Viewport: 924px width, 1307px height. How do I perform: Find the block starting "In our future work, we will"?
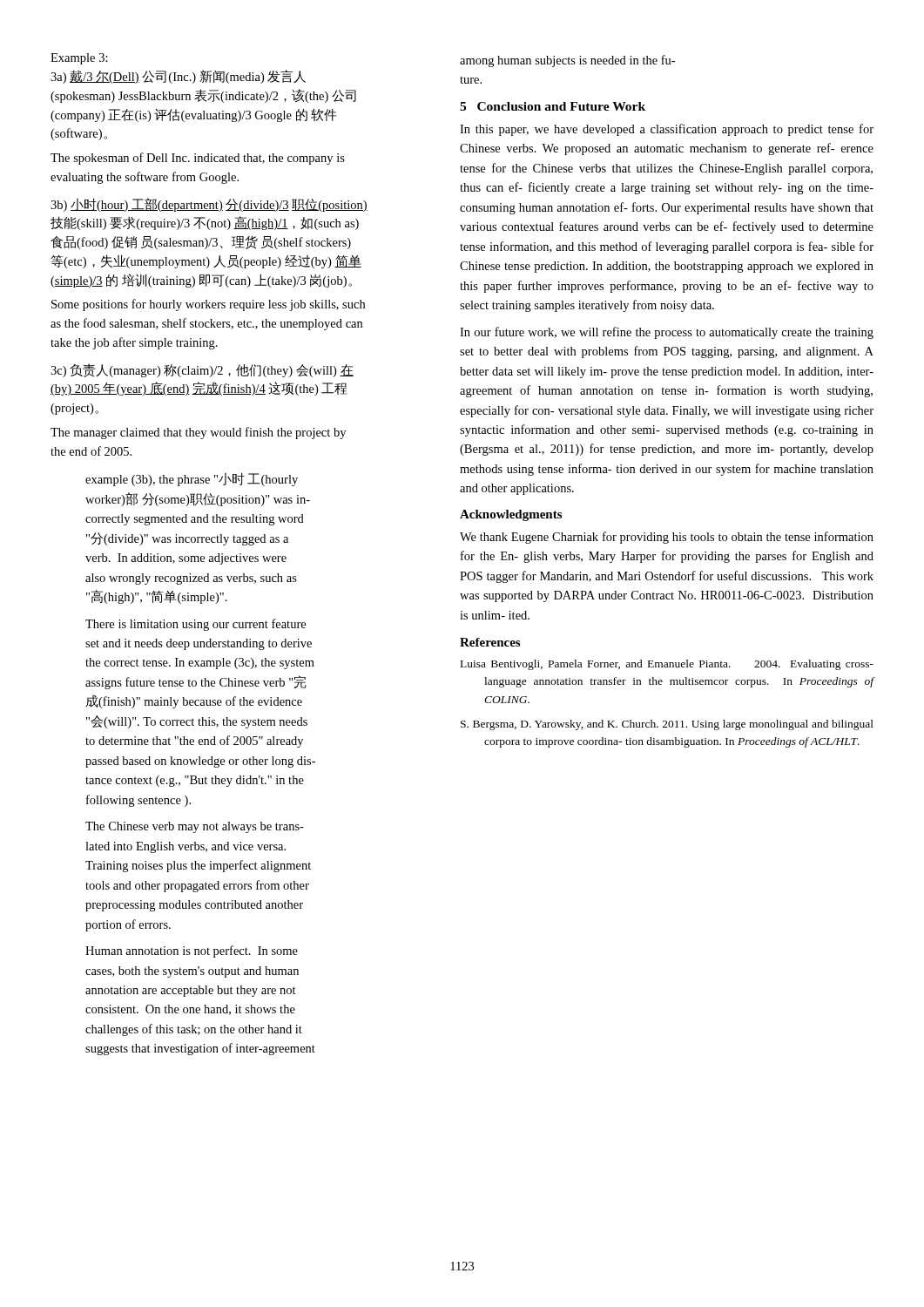(667, 410)
